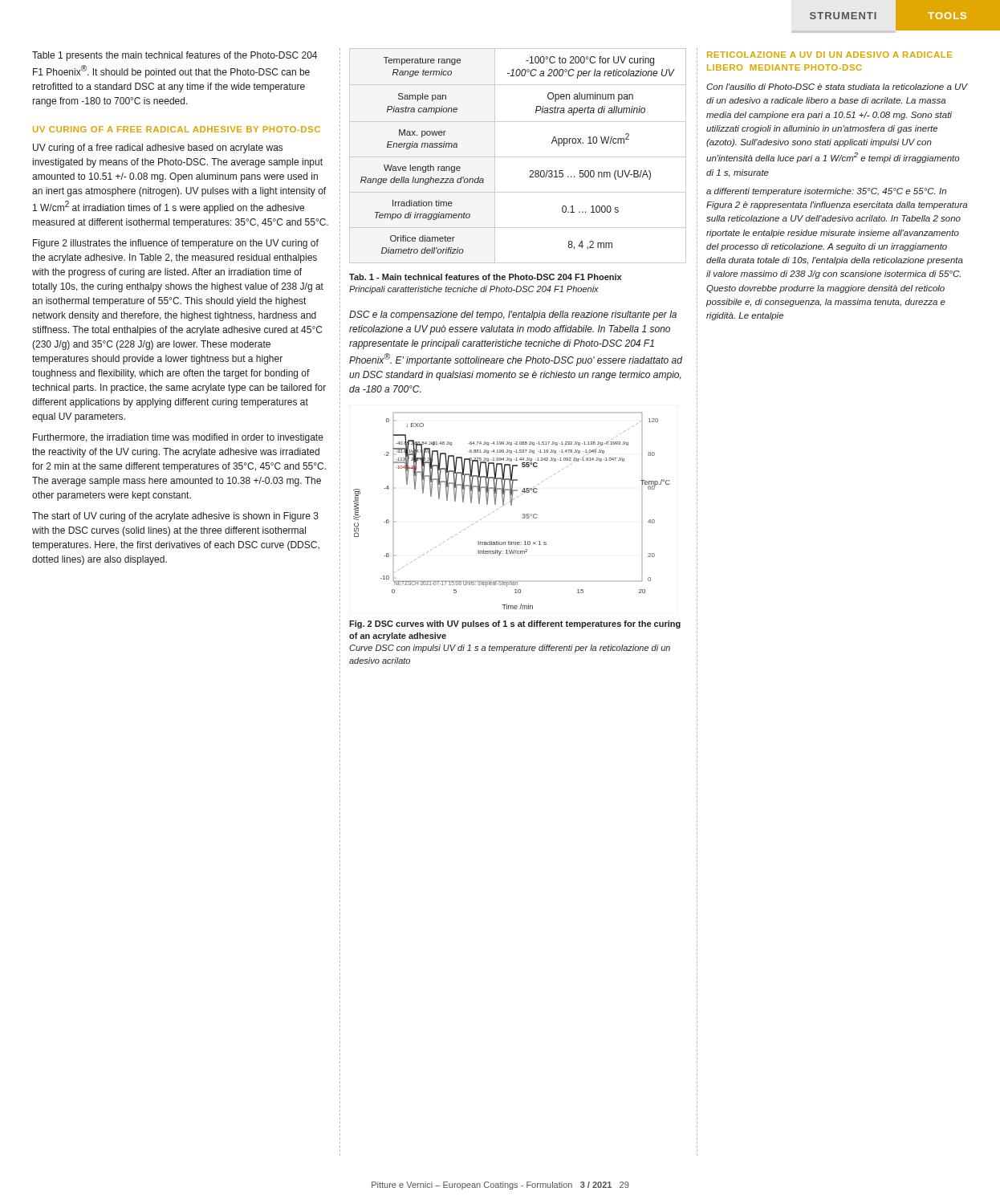Find the text block containing "The start of UV curing"
Viewport: 1000px width, 1204px height.
point(176,538)
